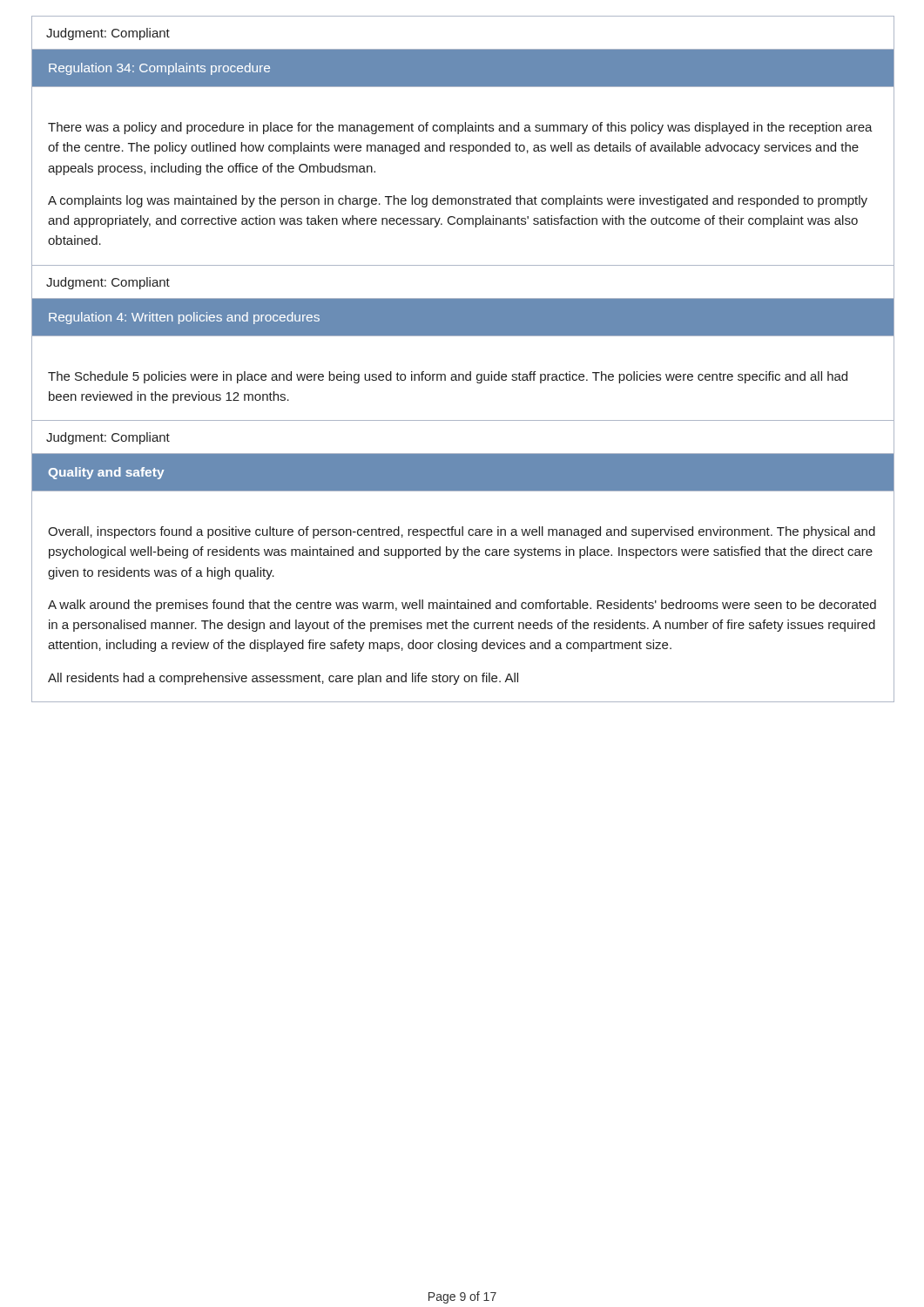Click where it says "Regulation 34: Complaints procedure"
The height and width of the screenshot is (1307, 924).
click(159, 68)
